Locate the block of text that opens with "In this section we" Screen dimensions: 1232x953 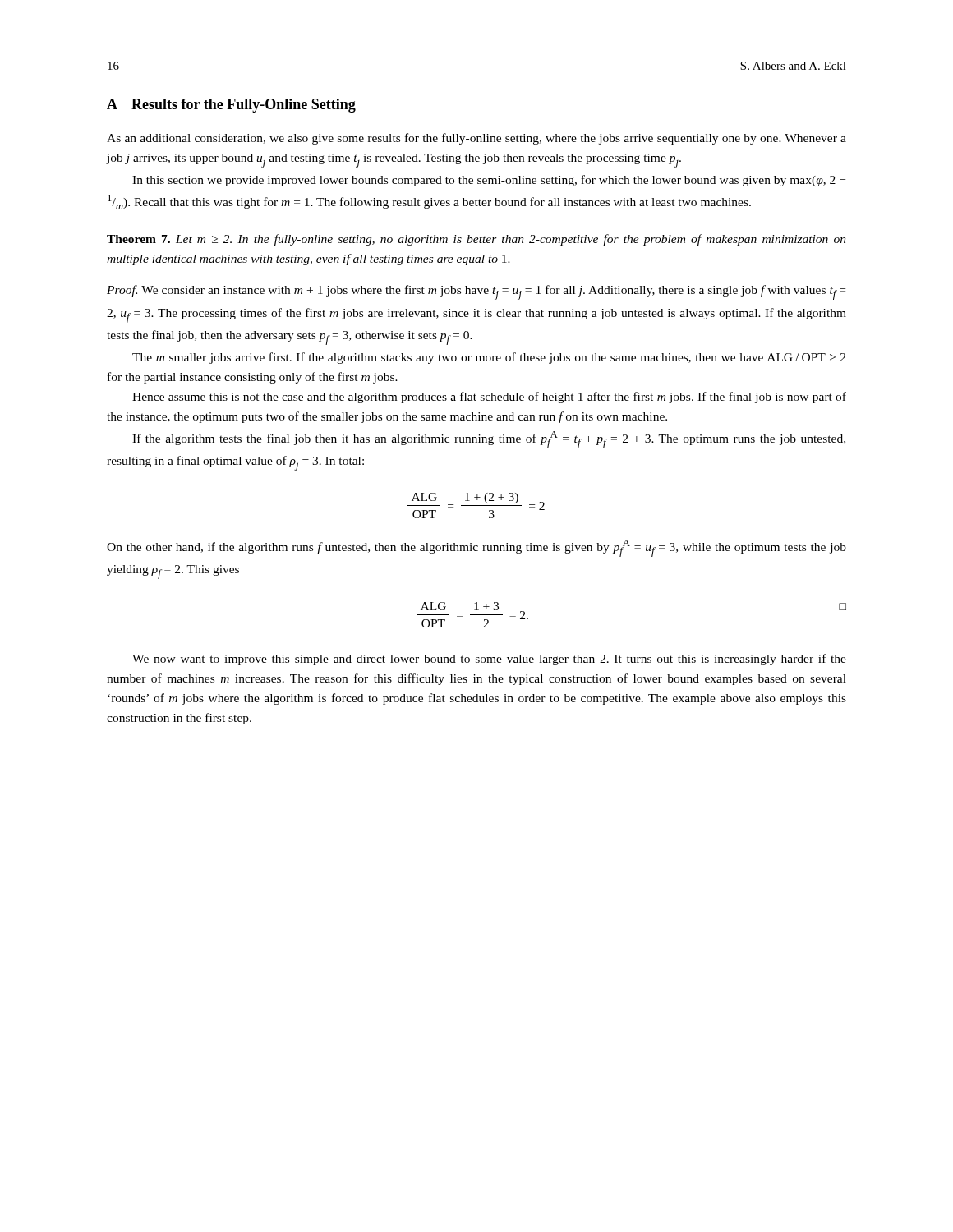point(476,192)
